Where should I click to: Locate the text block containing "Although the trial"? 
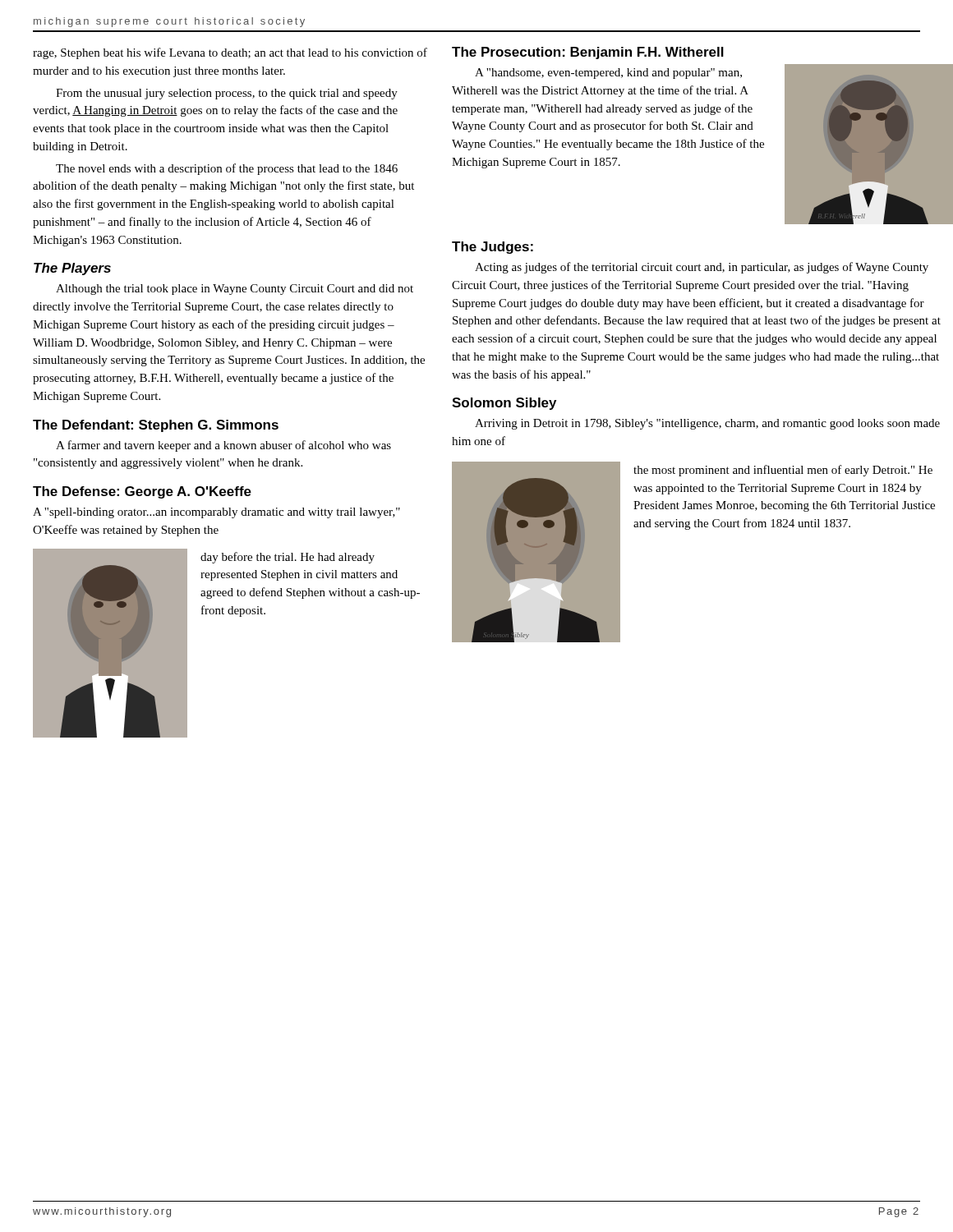230,343
